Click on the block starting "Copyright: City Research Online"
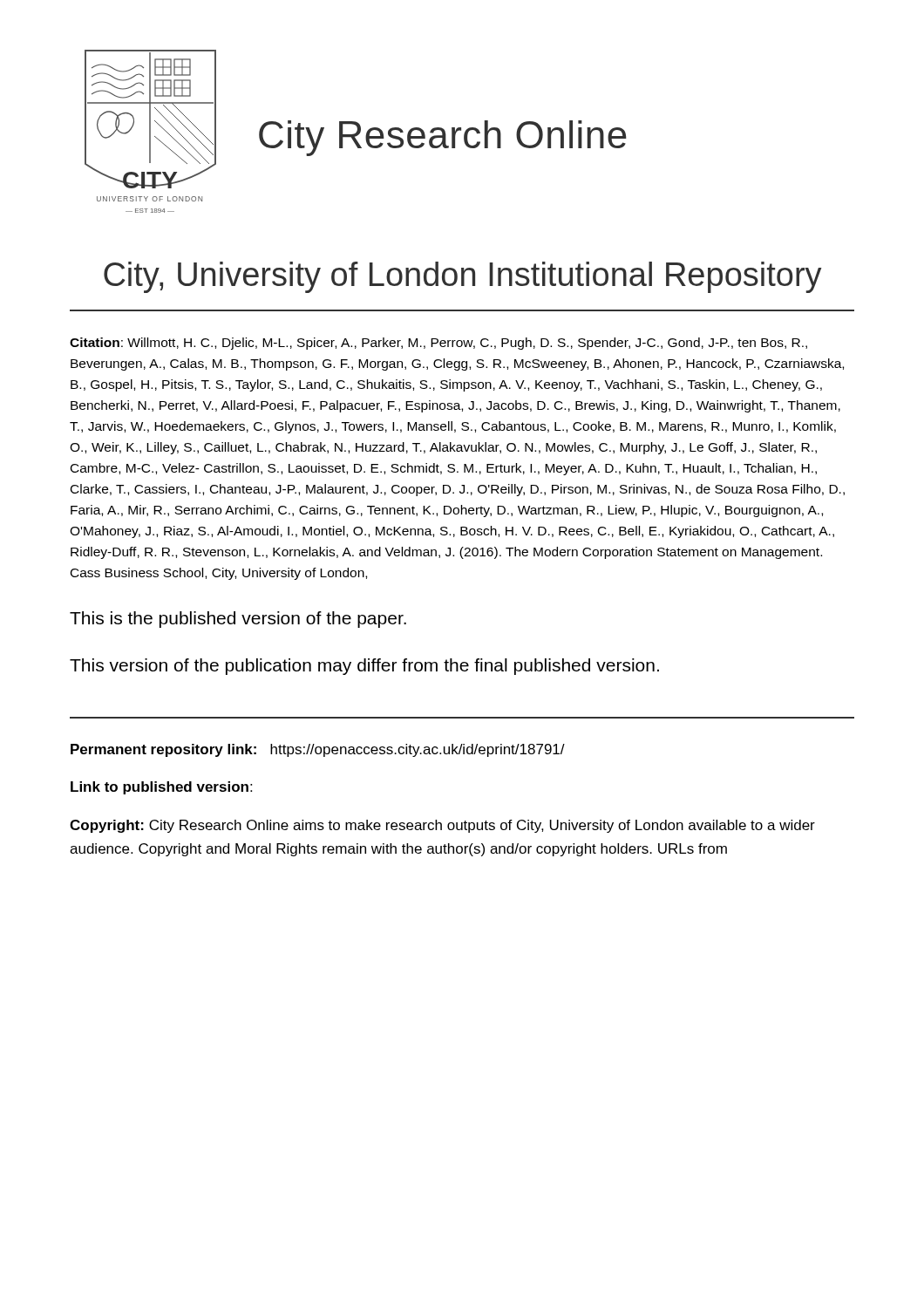The height and width of the screenshot is (1308, 924). tap(442, 837)
